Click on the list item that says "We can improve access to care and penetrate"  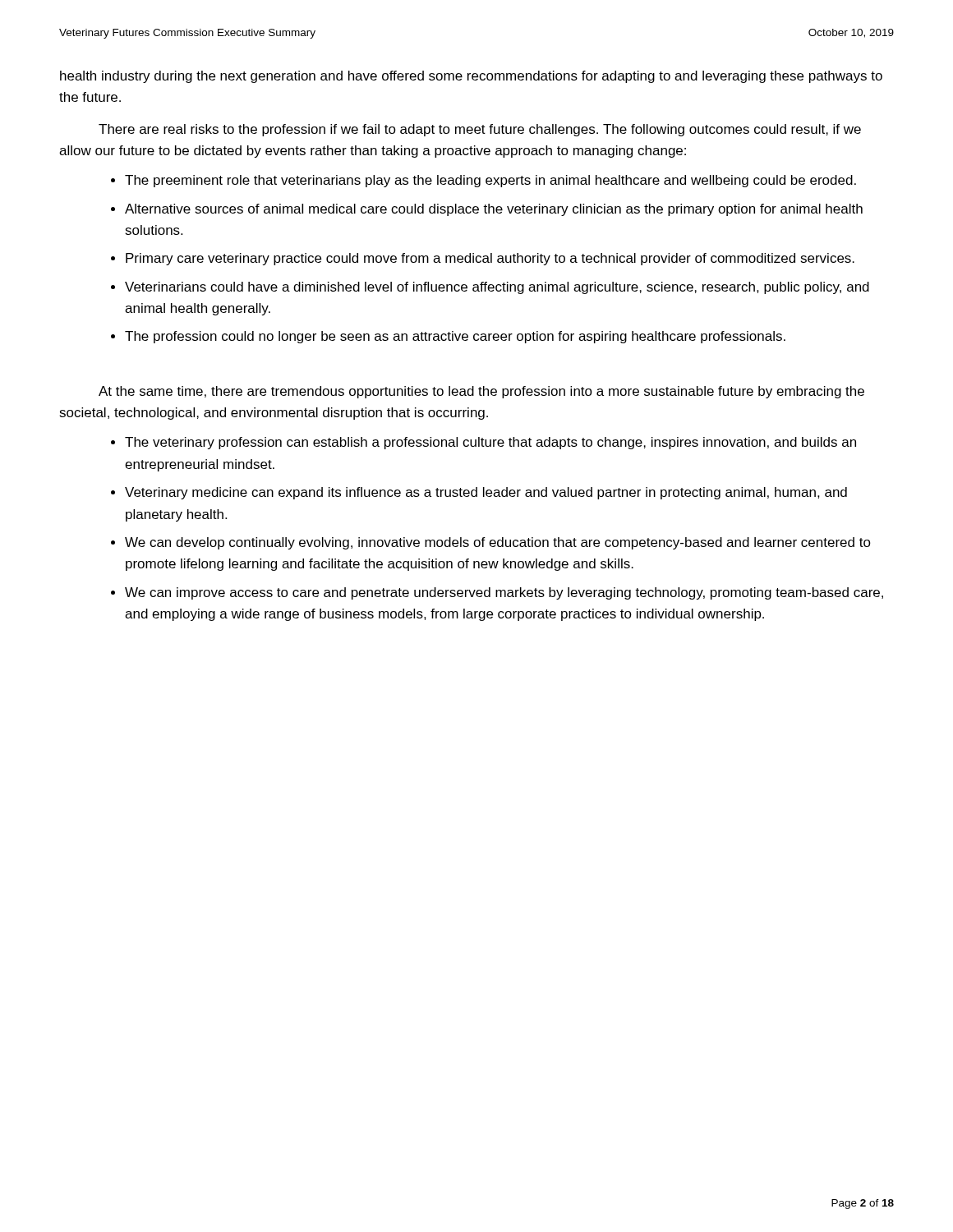(x=505, y=603)
